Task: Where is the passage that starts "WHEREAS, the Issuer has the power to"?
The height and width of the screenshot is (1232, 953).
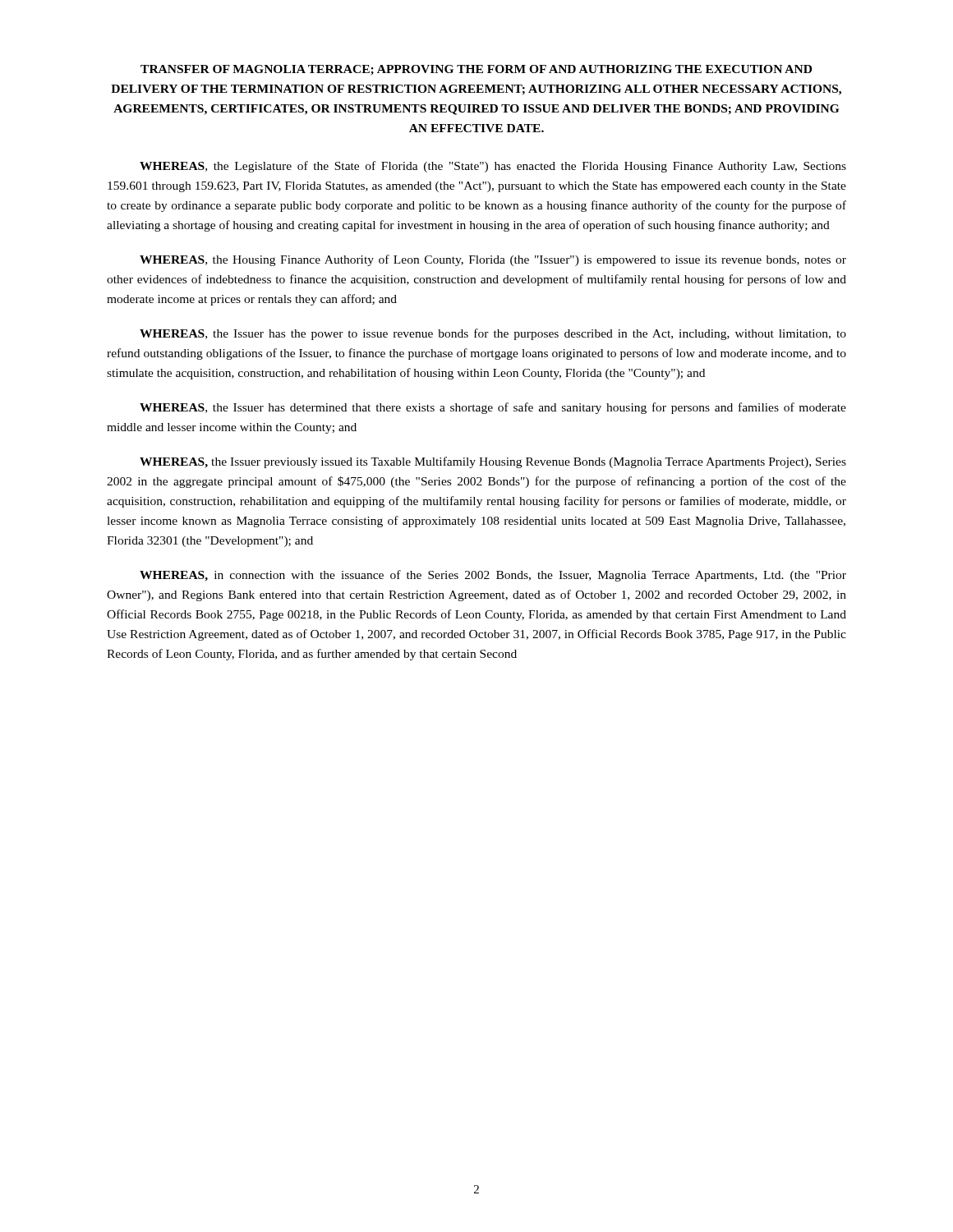Action: (x=476, y=353)
